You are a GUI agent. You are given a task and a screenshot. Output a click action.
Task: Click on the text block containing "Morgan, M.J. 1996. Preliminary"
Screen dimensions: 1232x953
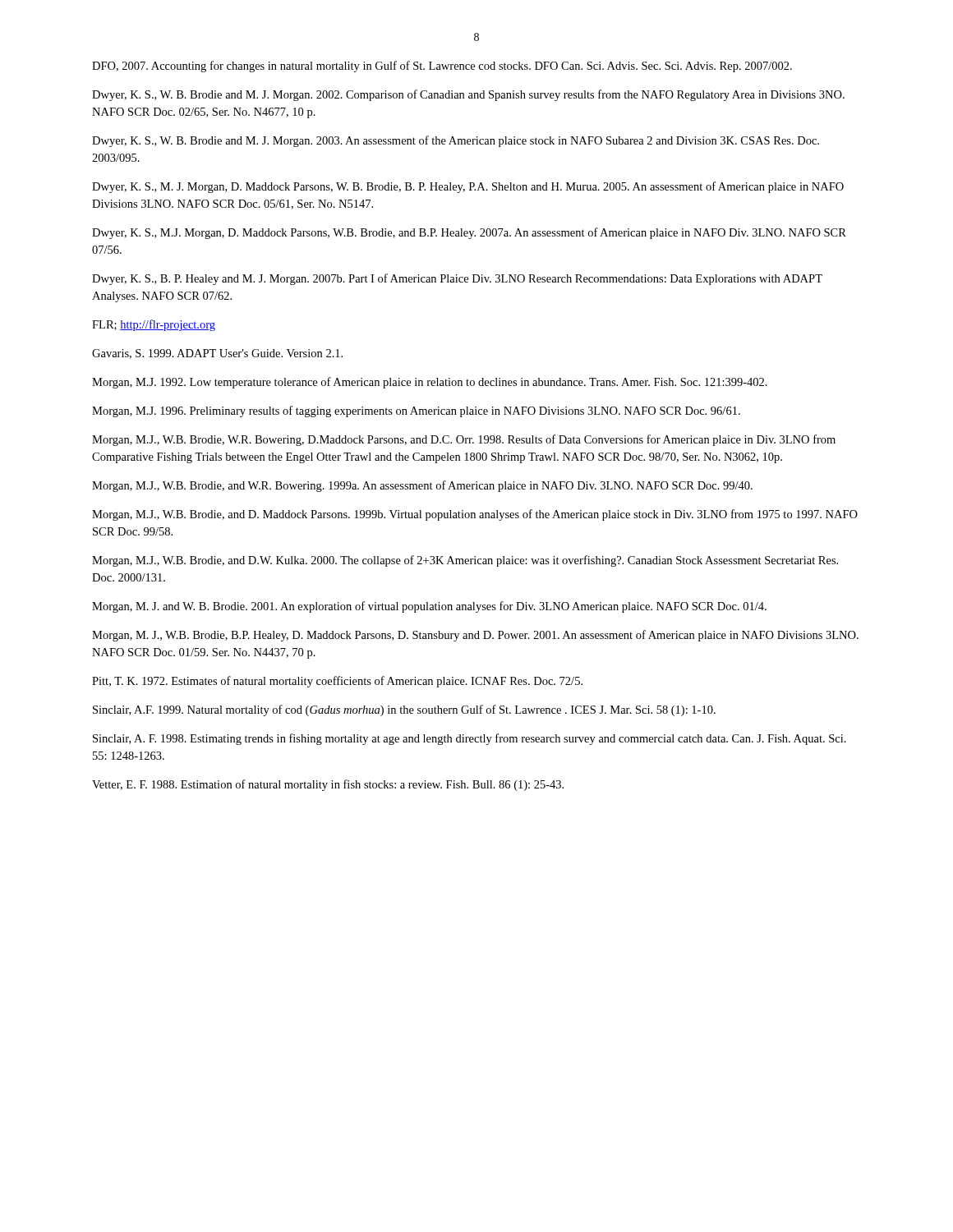pyautogui.click(x=416, y=411)
